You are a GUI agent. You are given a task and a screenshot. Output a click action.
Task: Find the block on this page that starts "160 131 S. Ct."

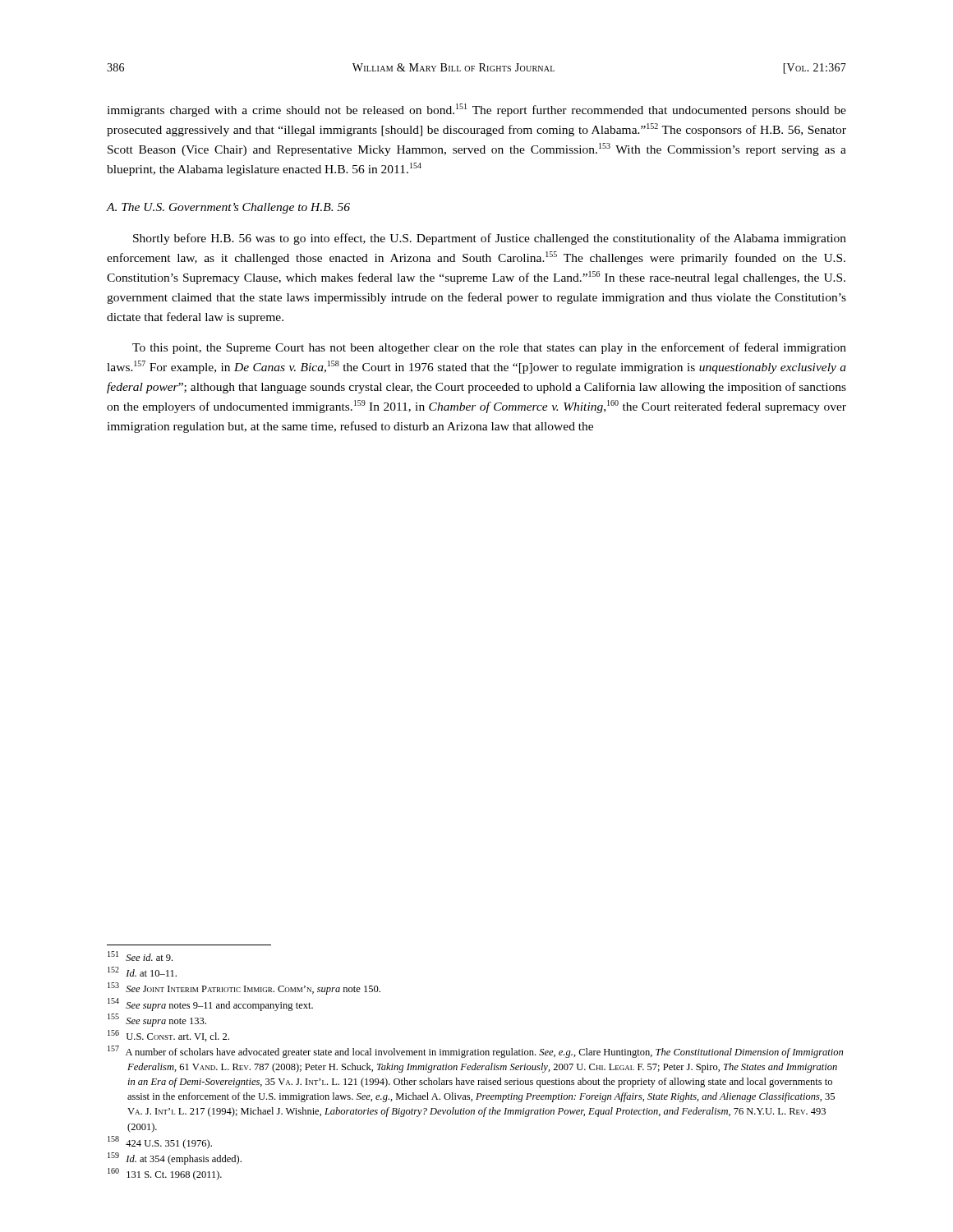(165, 1174)
